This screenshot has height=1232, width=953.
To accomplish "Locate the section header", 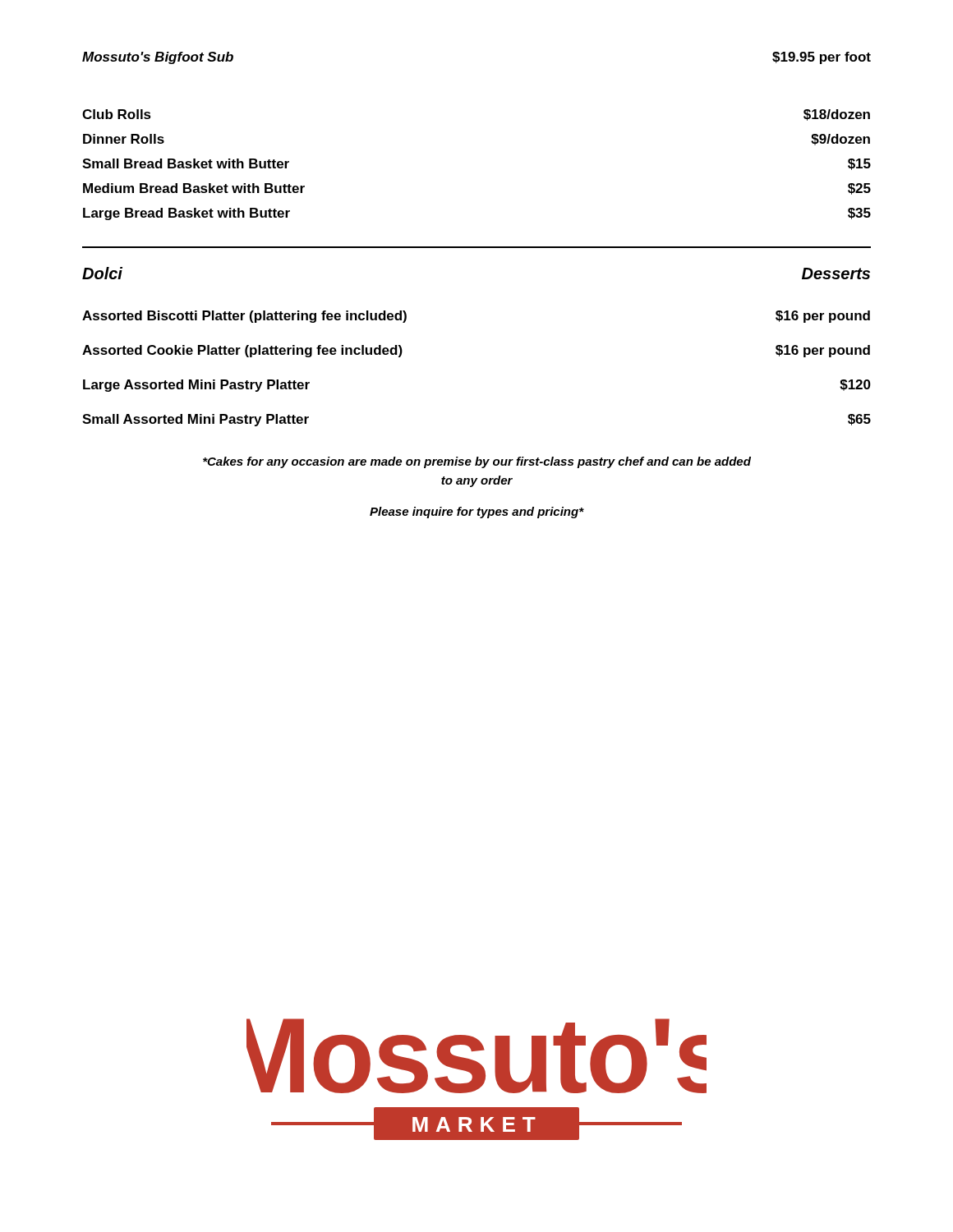I will point(476,274).
